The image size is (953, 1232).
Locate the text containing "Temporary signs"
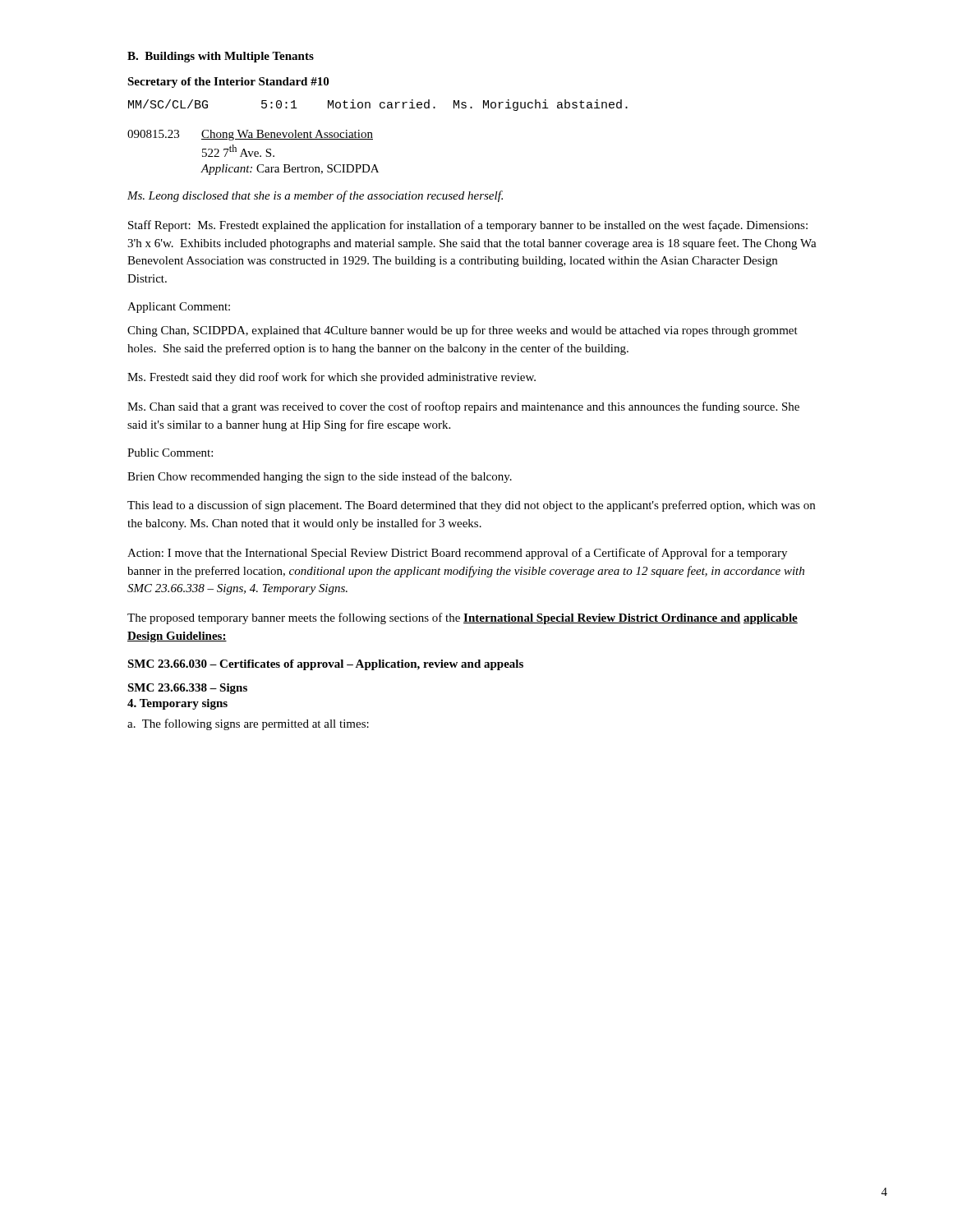[x=177, y=703]
